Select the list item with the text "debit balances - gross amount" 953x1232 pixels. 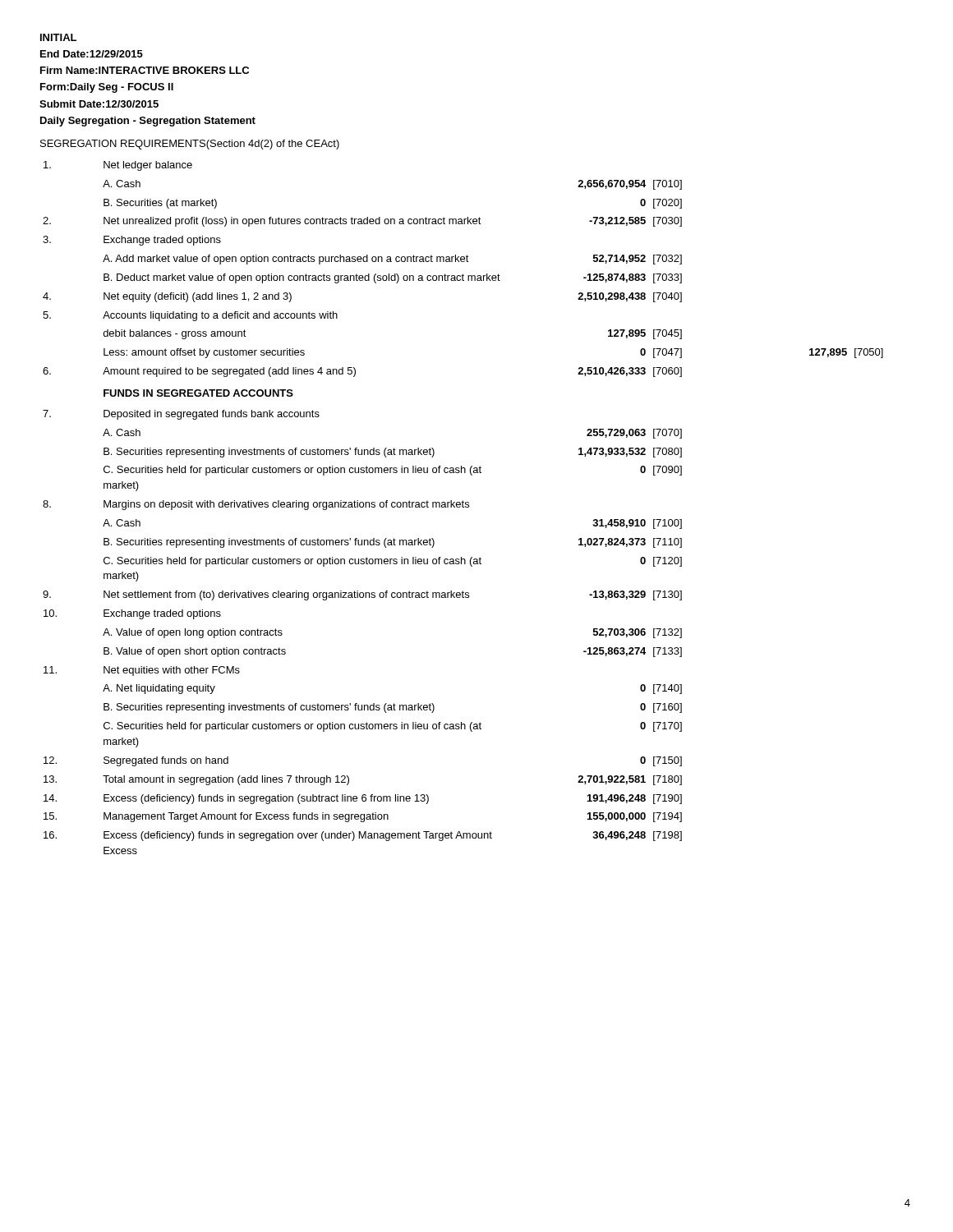point(174,333)
